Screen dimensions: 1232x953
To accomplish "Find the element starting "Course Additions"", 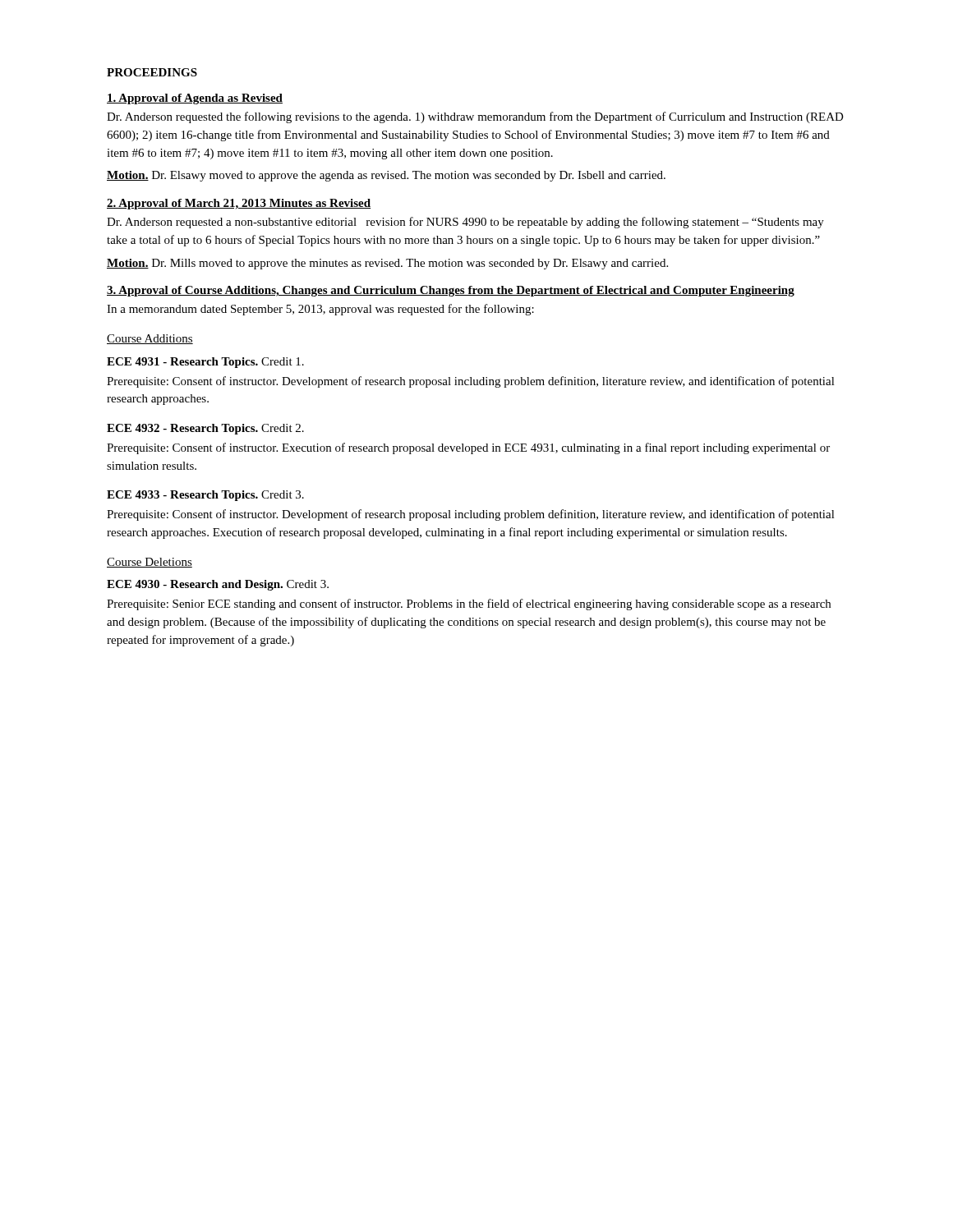I will click(150, 338).
